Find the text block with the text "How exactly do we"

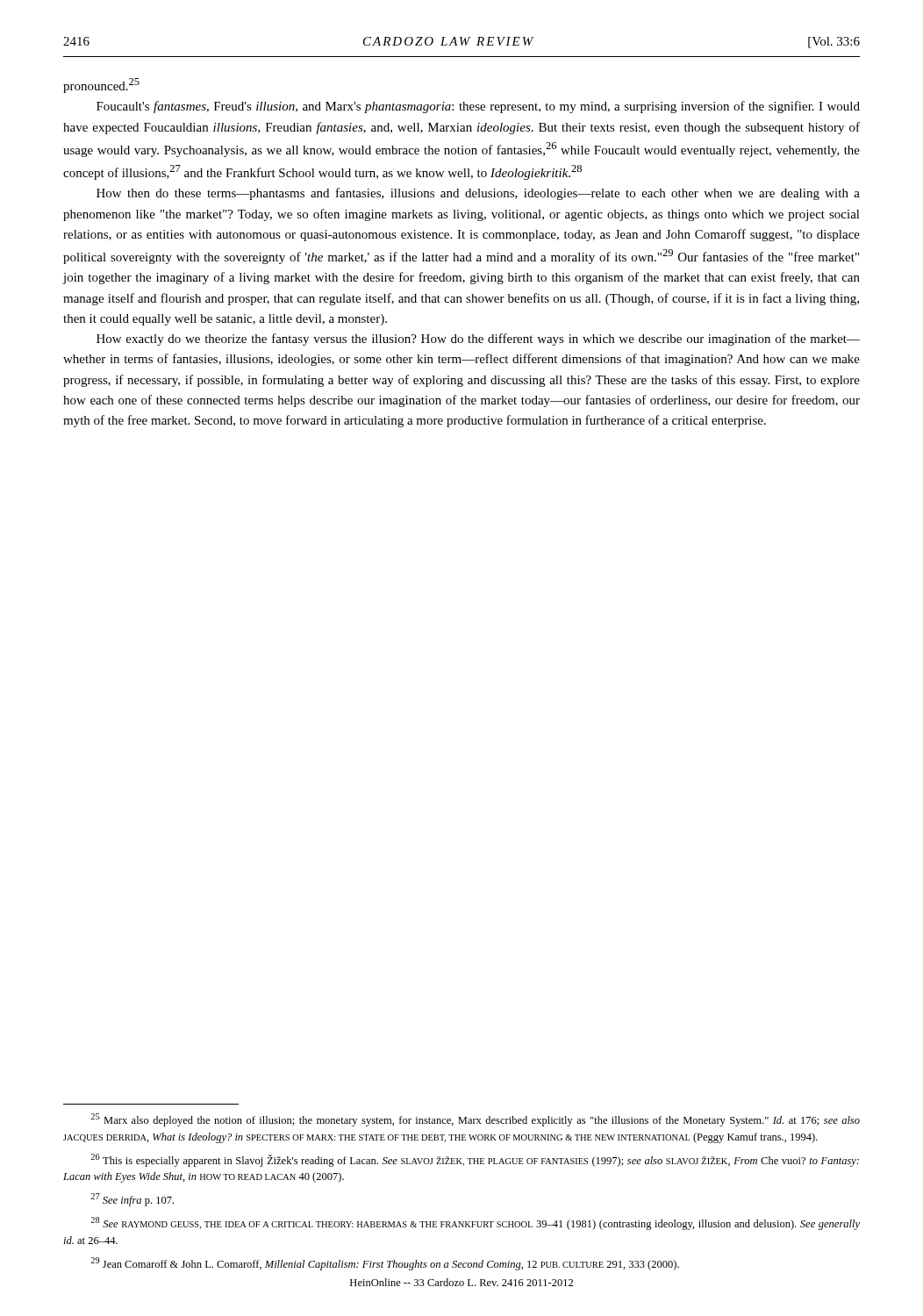[462, 379]
